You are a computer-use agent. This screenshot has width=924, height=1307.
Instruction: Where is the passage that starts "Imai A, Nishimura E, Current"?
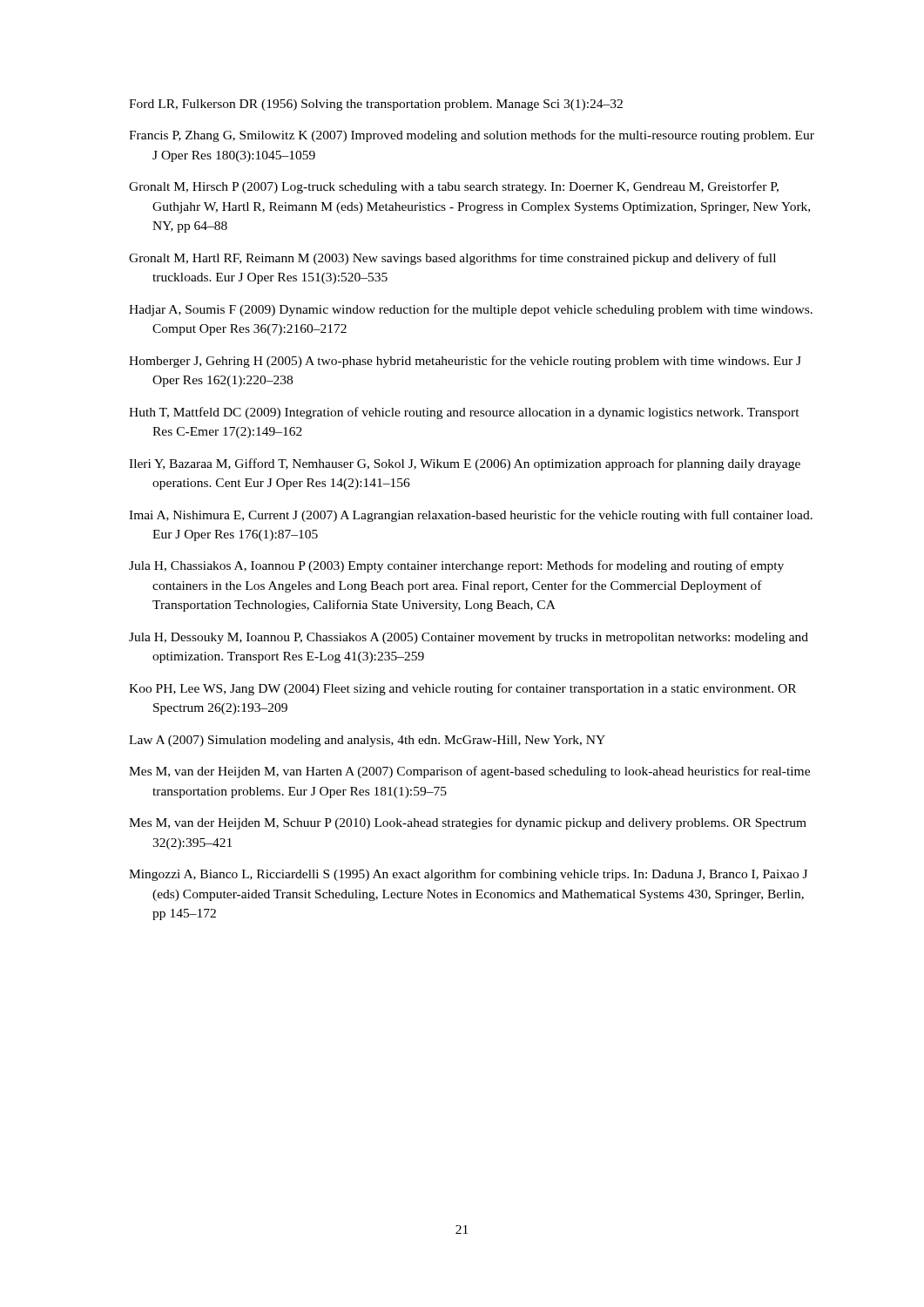462,524
